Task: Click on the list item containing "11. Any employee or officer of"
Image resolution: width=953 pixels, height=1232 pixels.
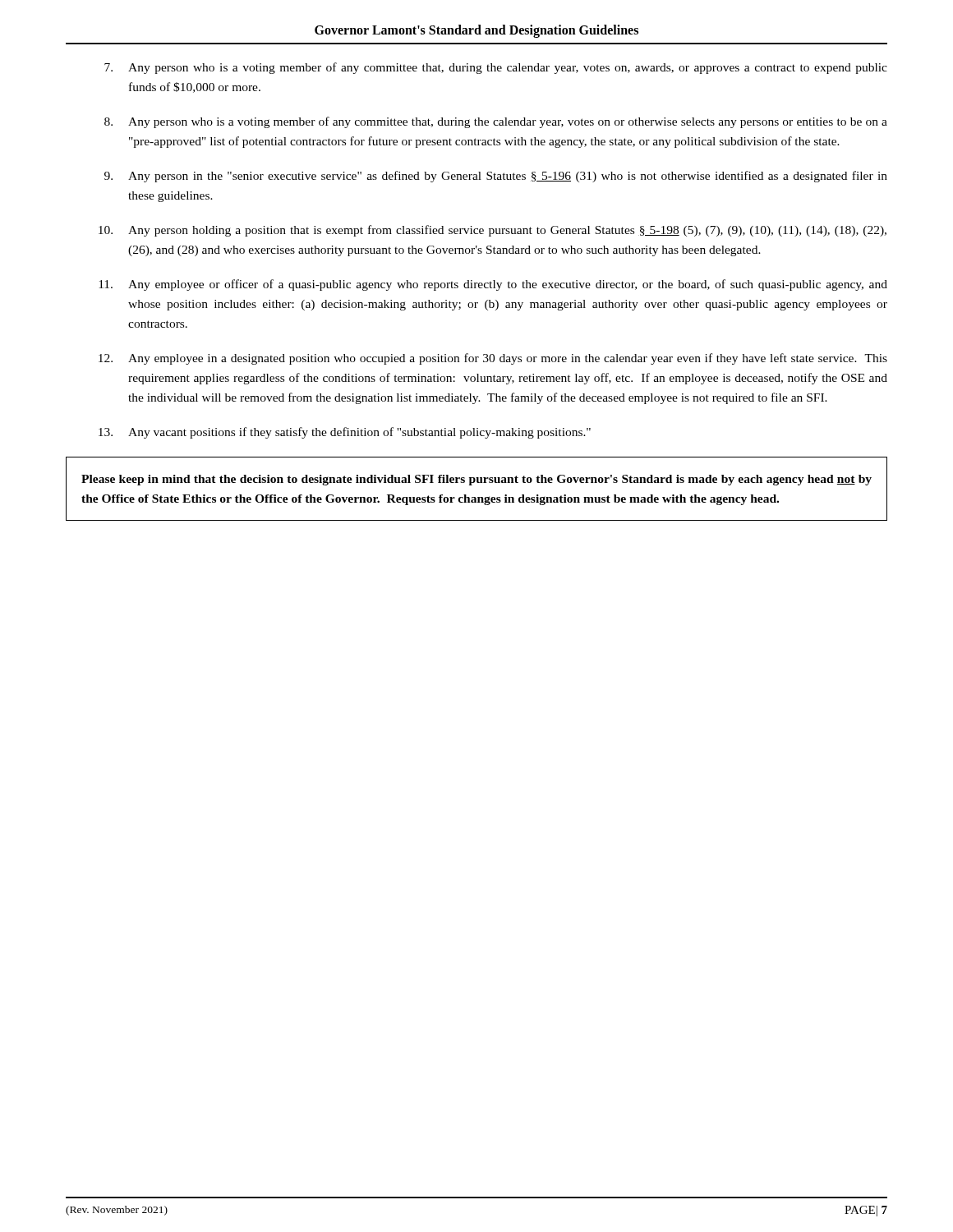Action: pos(476,304)
